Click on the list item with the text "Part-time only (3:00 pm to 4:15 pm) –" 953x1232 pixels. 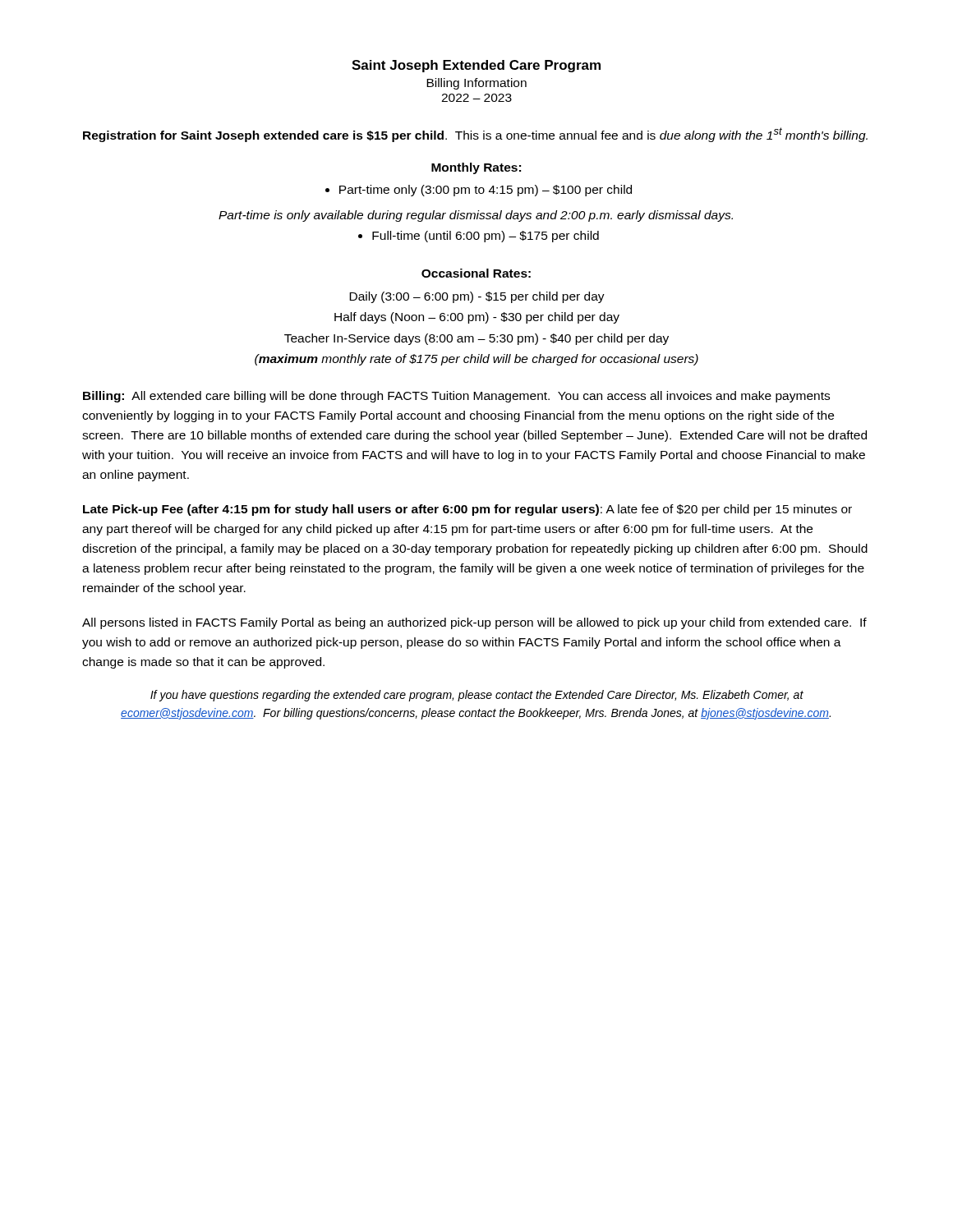(x=486, y=189)
